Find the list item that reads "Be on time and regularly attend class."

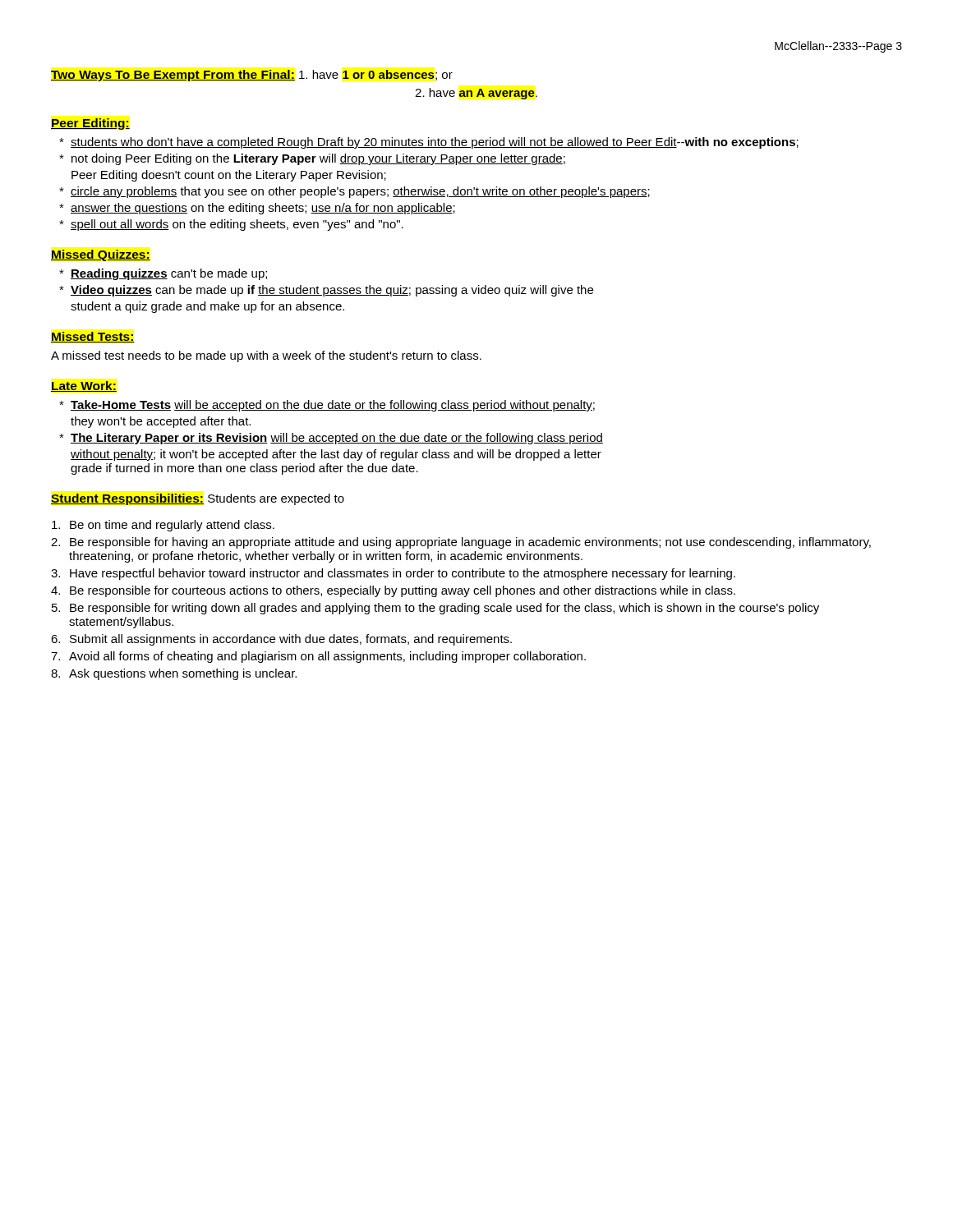point(163,526)
